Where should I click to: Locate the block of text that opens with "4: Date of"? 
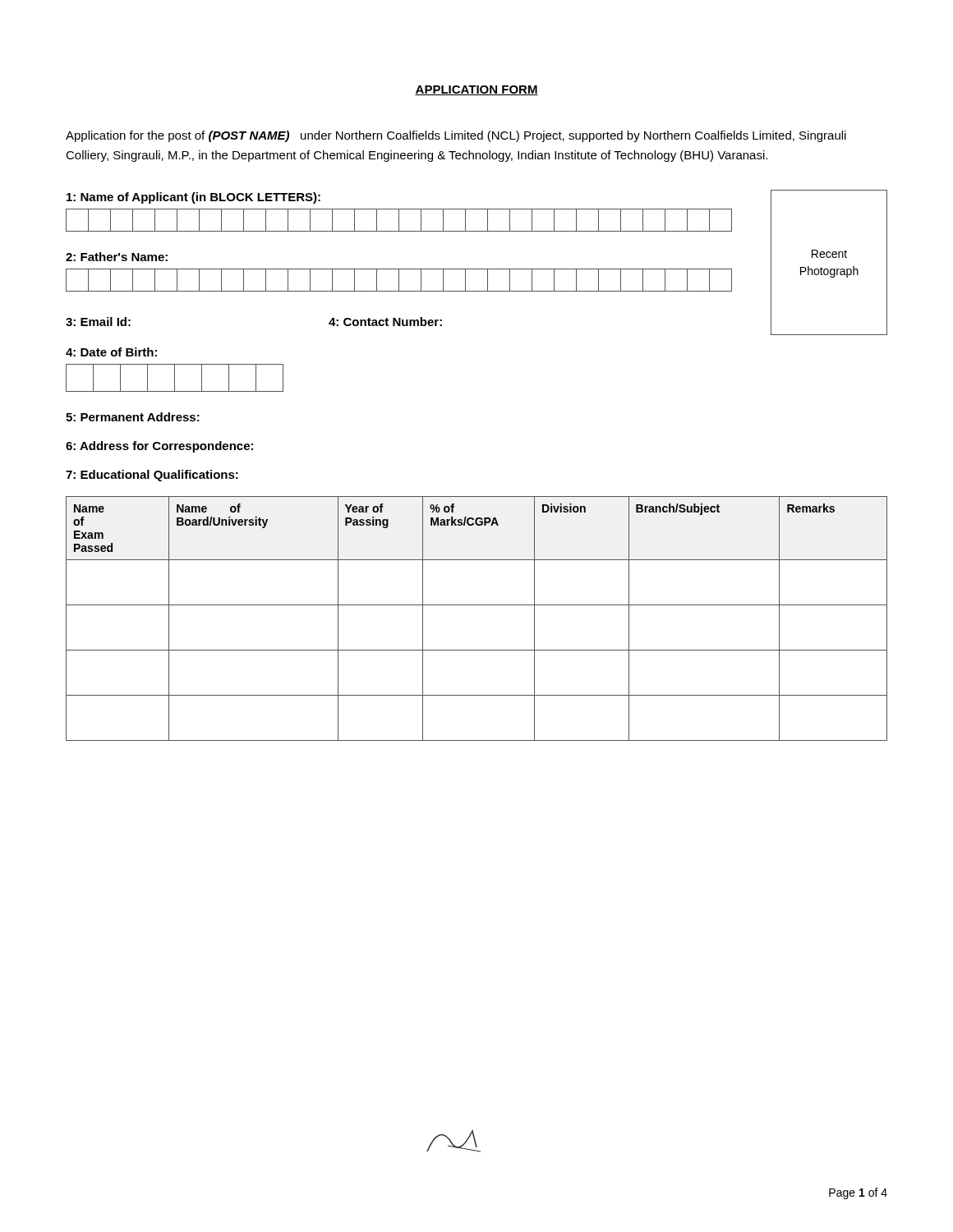(111, 352)
